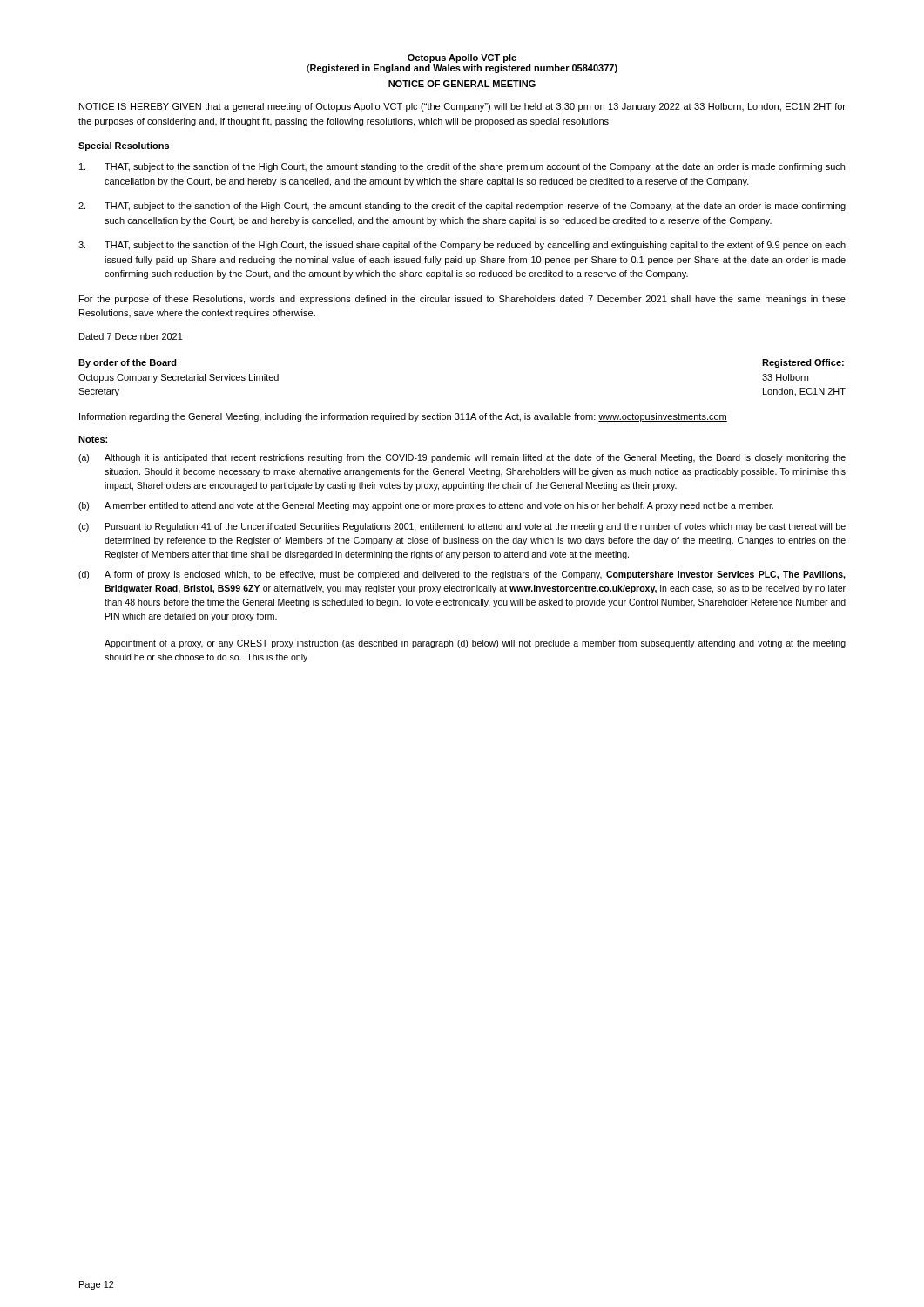Select the list item that says "(d) A form"
924x1307 pixels.
coord(462,616)
